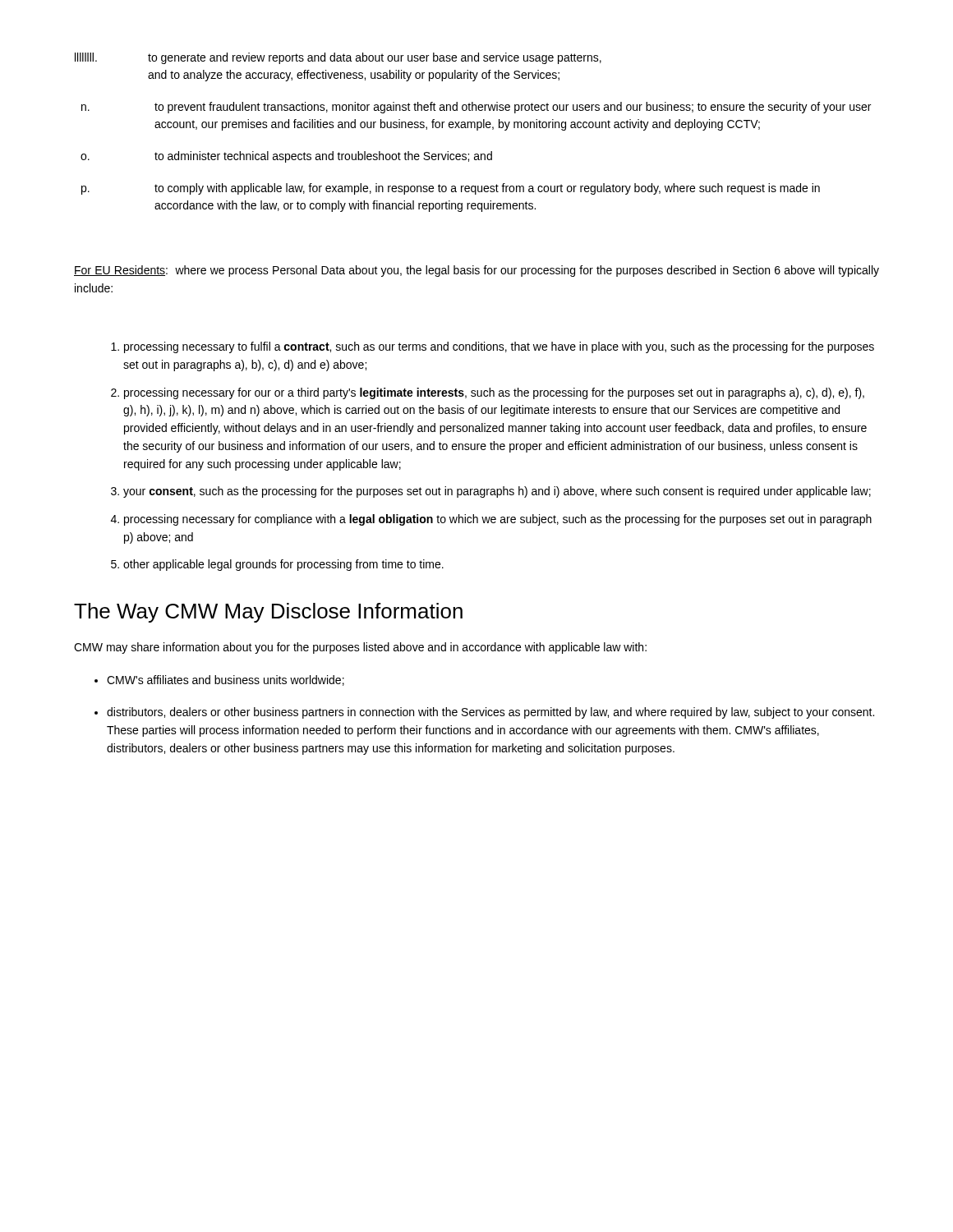Navigate to the text starting "The Way CMW May Disclose Information"
Viewport: 953px width, 1232px height.
(x=269, y=611)
